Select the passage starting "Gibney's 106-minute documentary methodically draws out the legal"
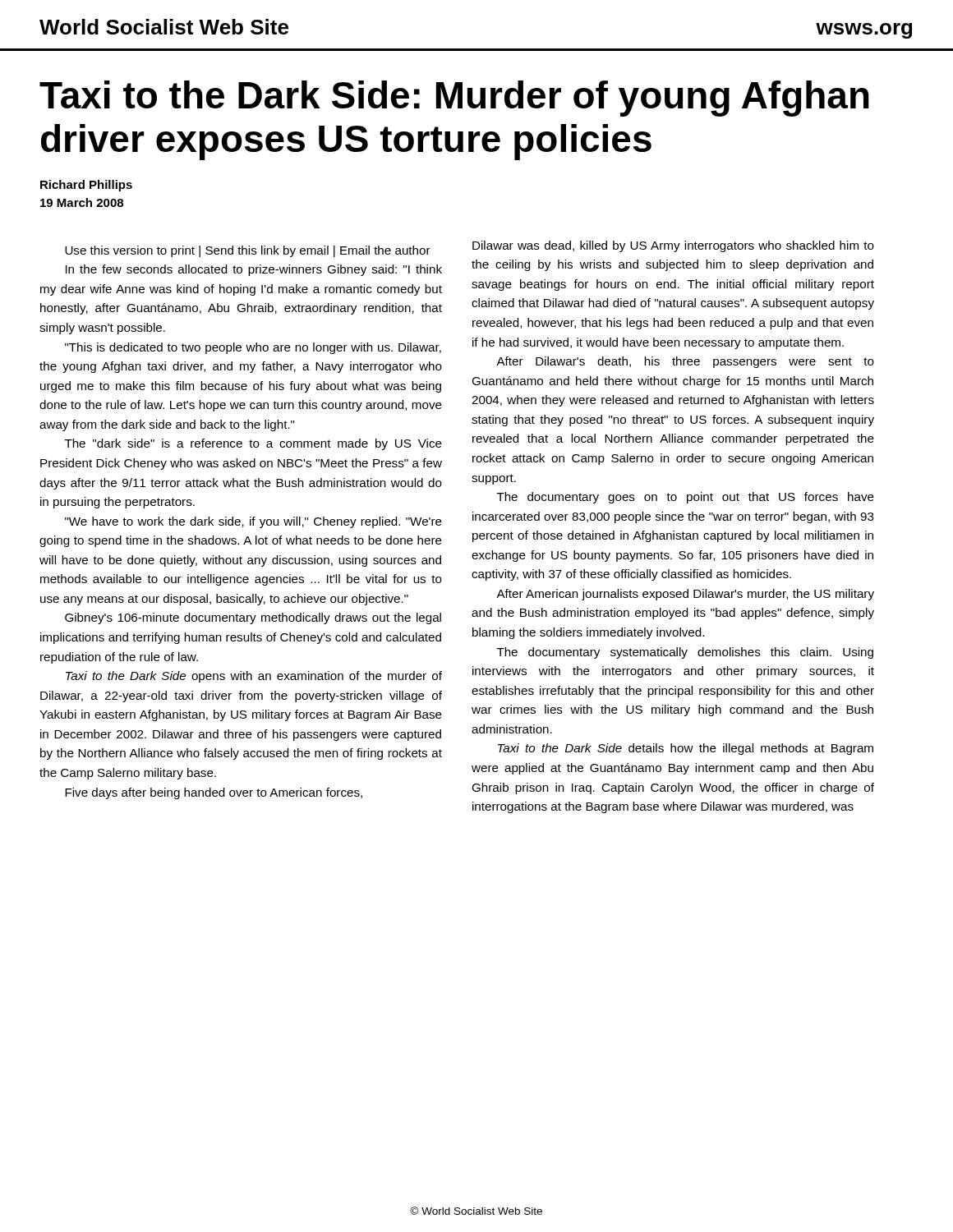 [x=241, y=637]
